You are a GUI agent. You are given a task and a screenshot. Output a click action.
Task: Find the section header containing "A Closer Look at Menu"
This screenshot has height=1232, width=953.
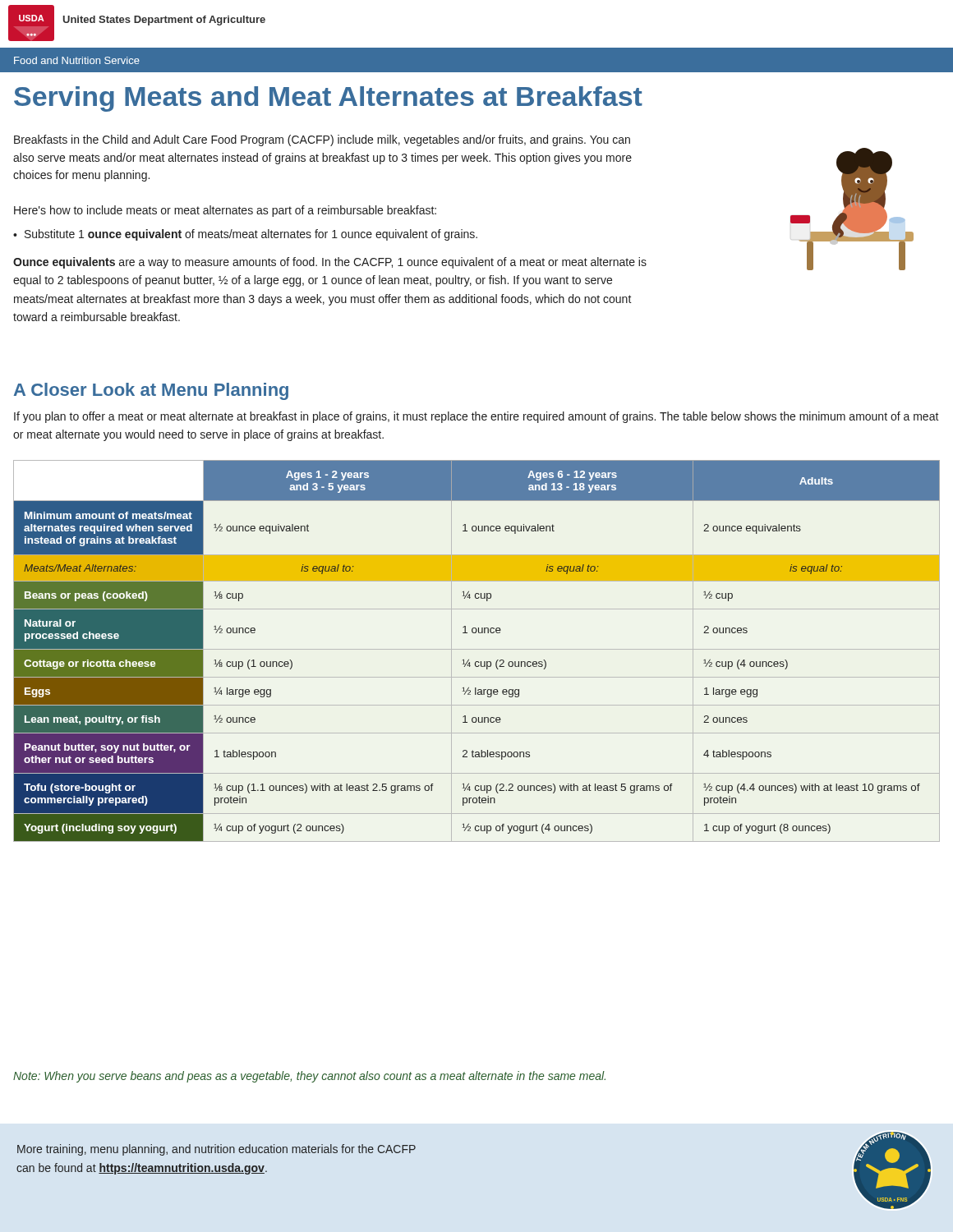pyautogui.click(x=151, y=390)
